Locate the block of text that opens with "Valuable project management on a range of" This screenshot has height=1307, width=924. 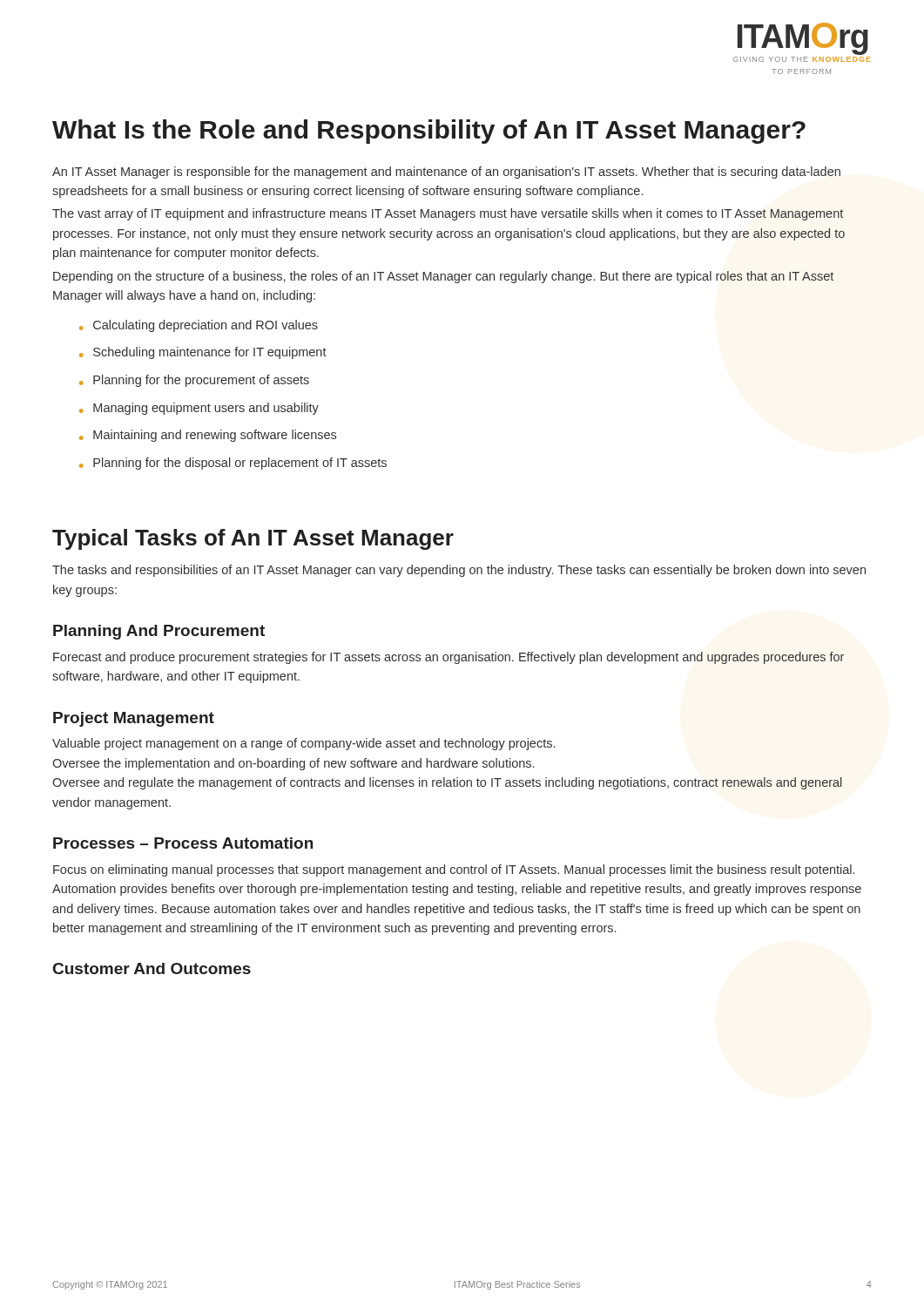447,773
